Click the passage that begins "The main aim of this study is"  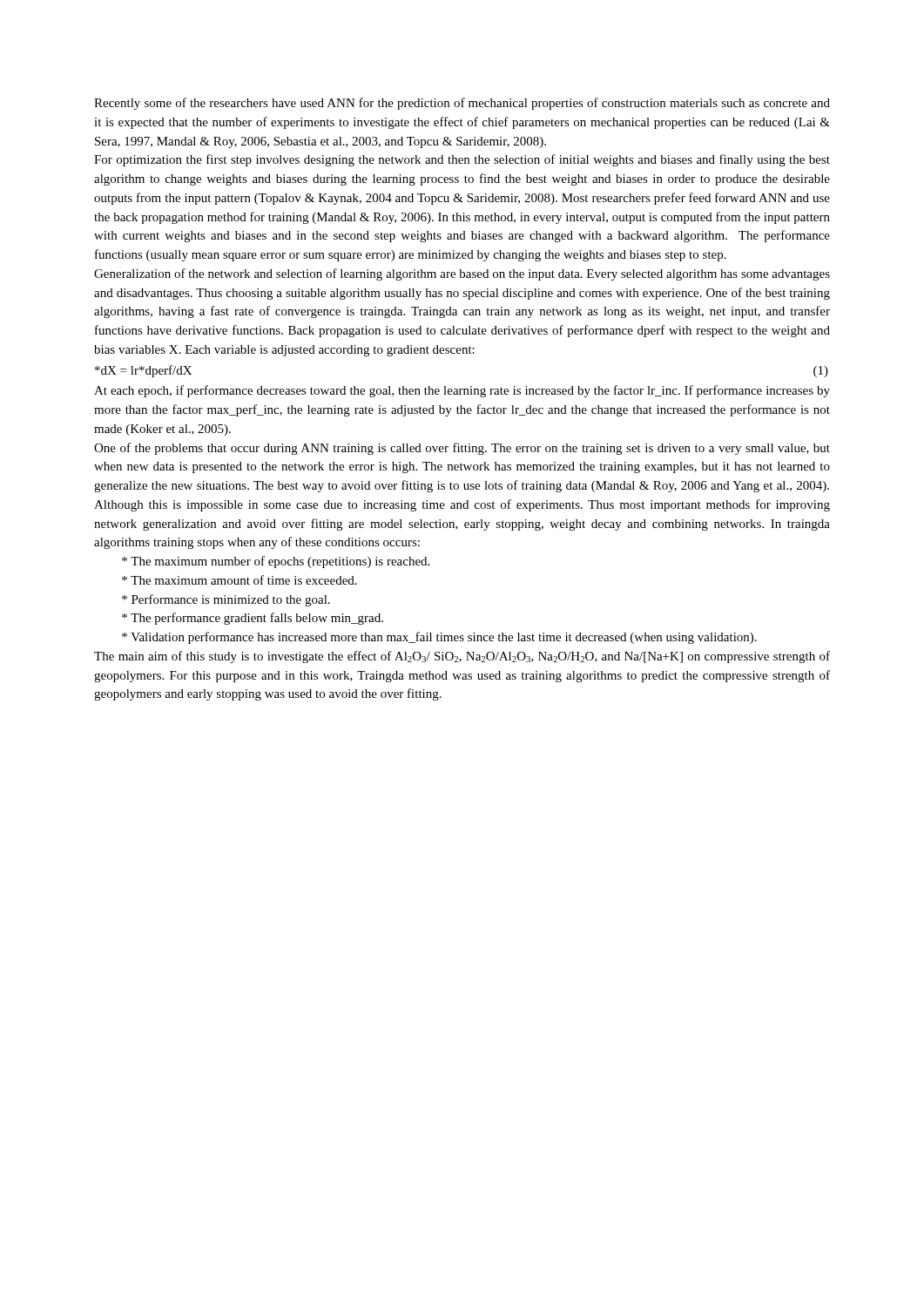[x=462, y=675]
